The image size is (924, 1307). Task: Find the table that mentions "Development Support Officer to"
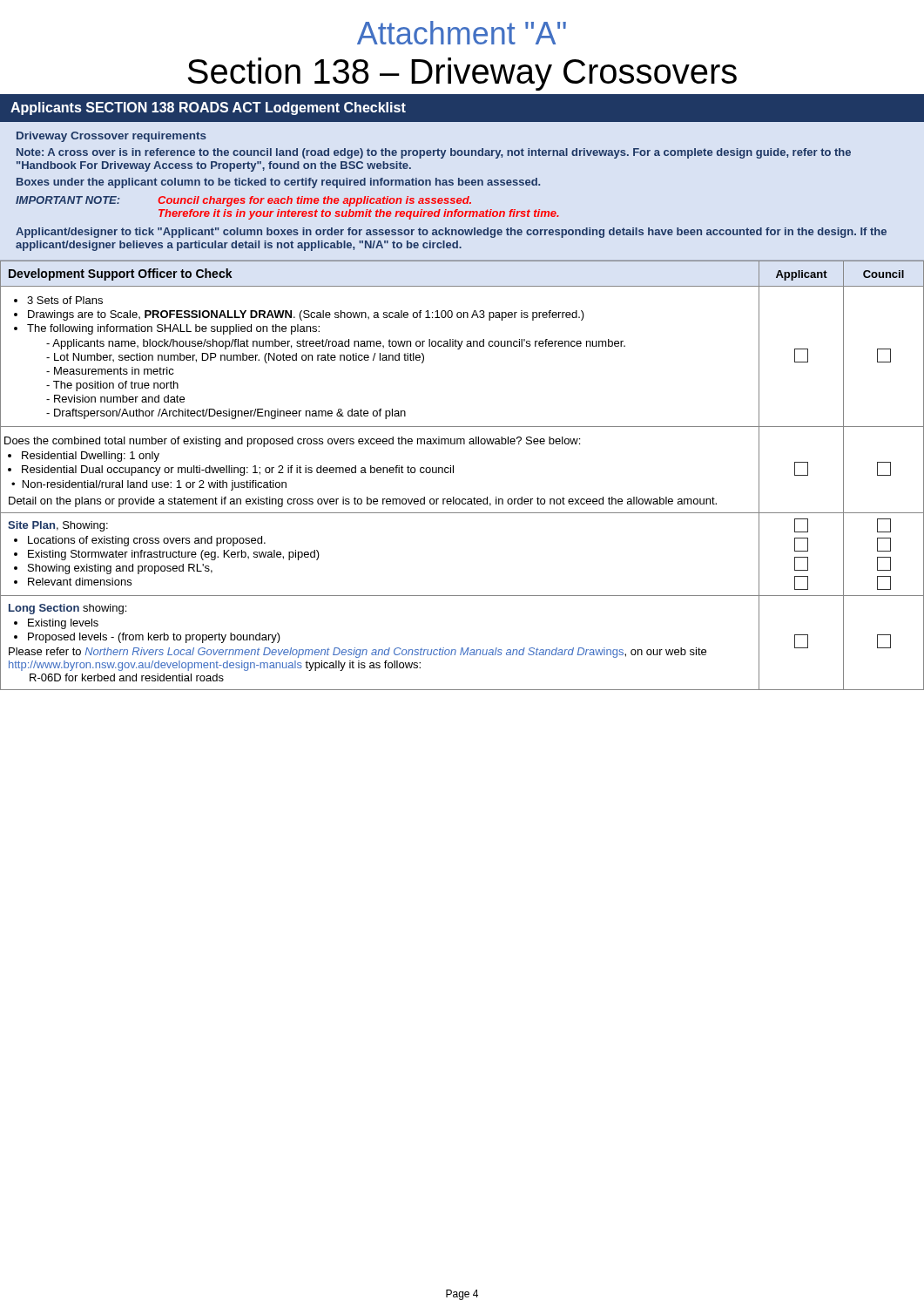pos(462,475)
